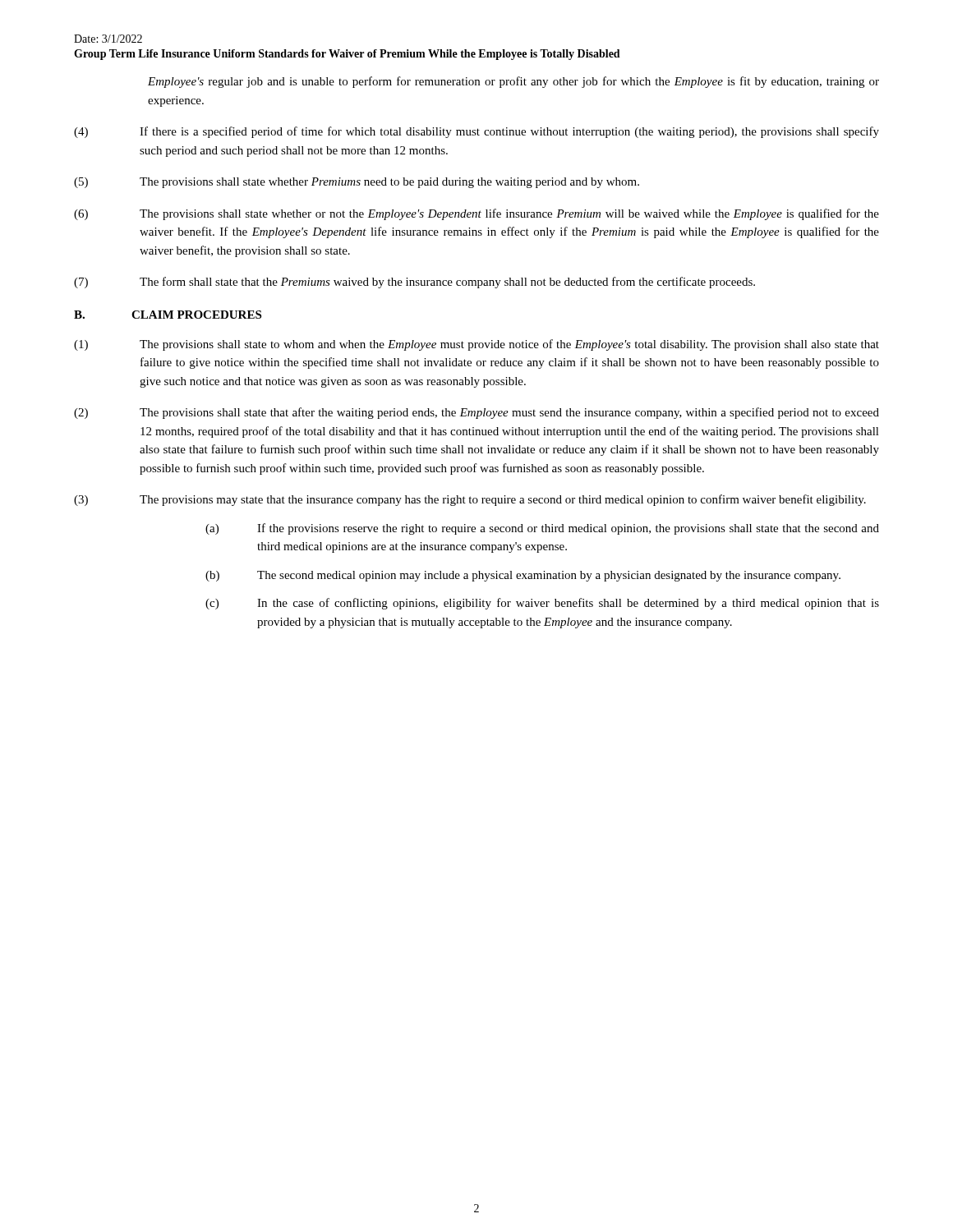Locate the list item with the text "(b) The second"
The height and width of the screenshot is (1232, 953).
pos(542,575)
